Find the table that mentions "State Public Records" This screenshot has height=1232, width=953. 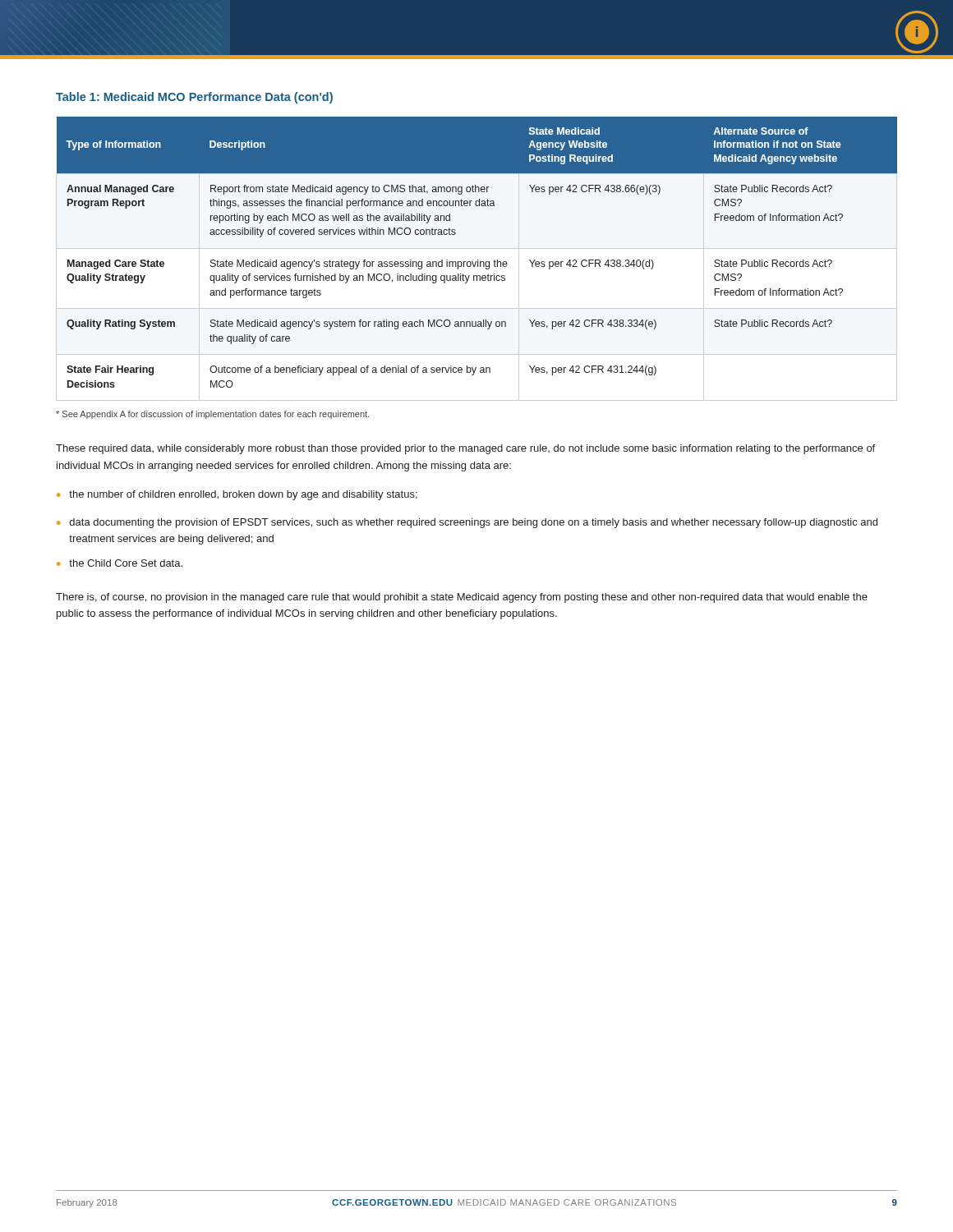point(476,259)
